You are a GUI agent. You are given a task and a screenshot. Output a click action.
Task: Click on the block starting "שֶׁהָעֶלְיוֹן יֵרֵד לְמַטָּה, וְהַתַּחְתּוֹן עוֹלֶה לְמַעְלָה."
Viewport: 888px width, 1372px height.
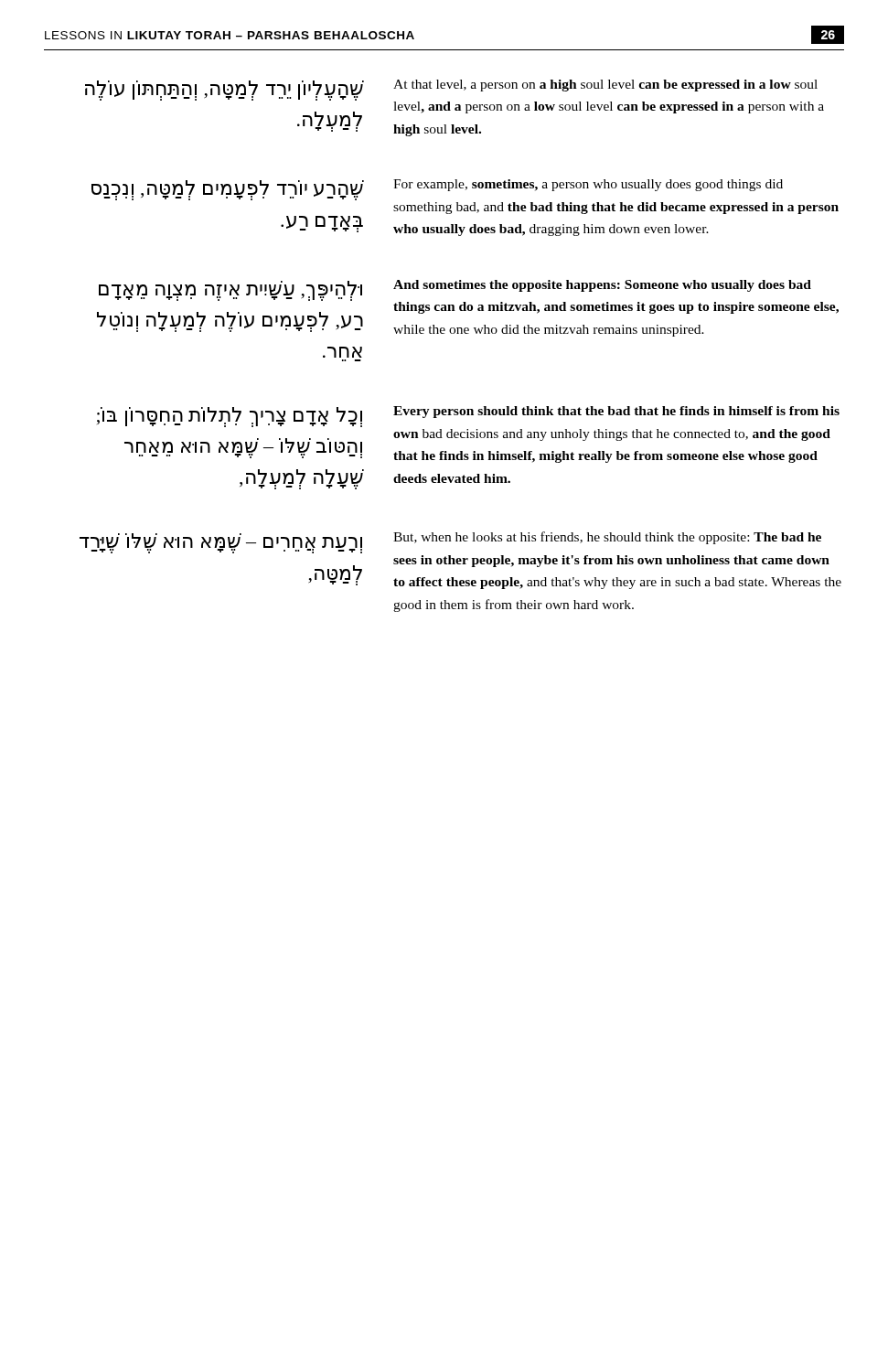pos(223,104)
